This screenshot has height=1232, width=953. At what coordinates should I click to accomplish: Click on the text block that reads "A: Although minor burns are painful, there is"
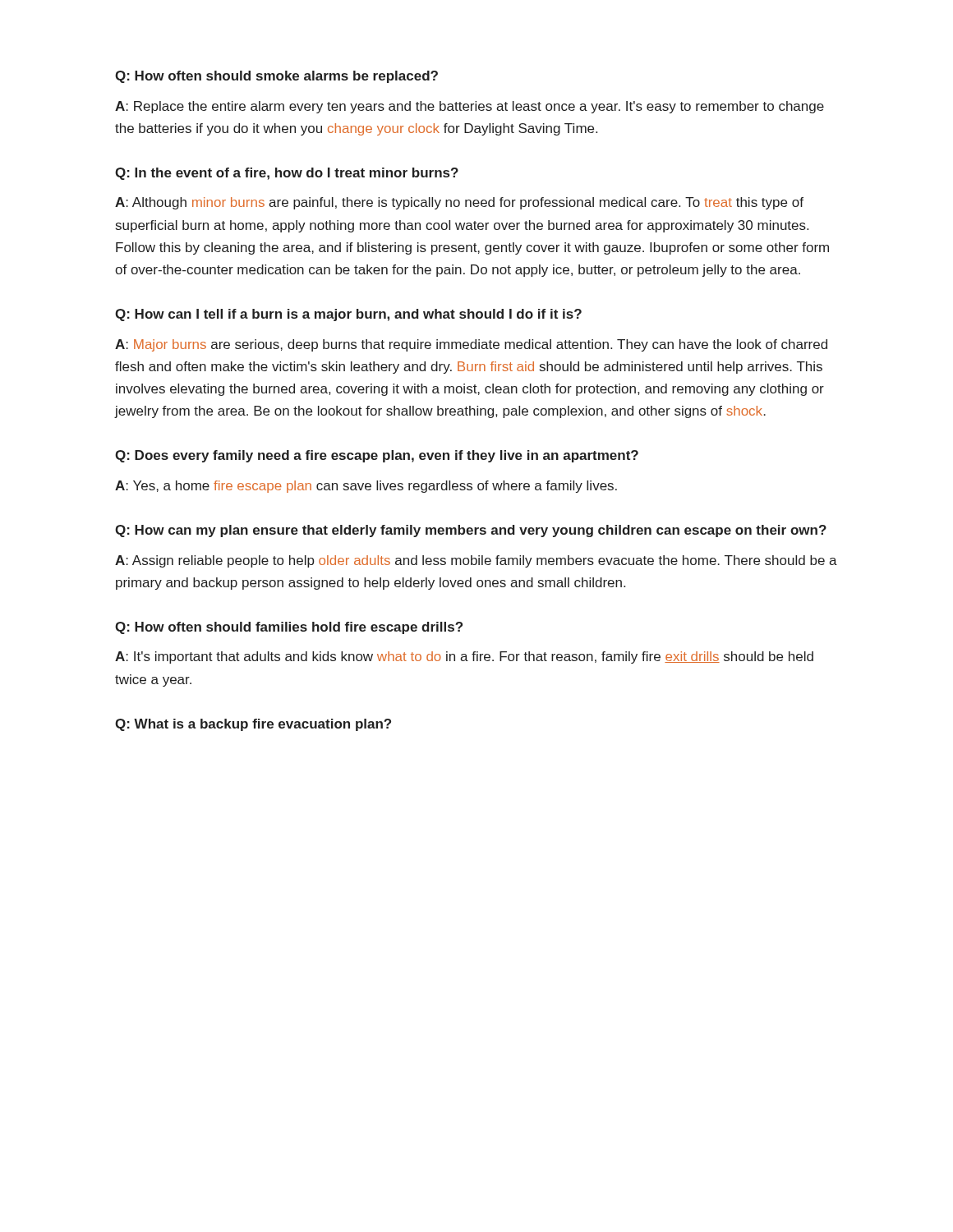click(472, 236)
